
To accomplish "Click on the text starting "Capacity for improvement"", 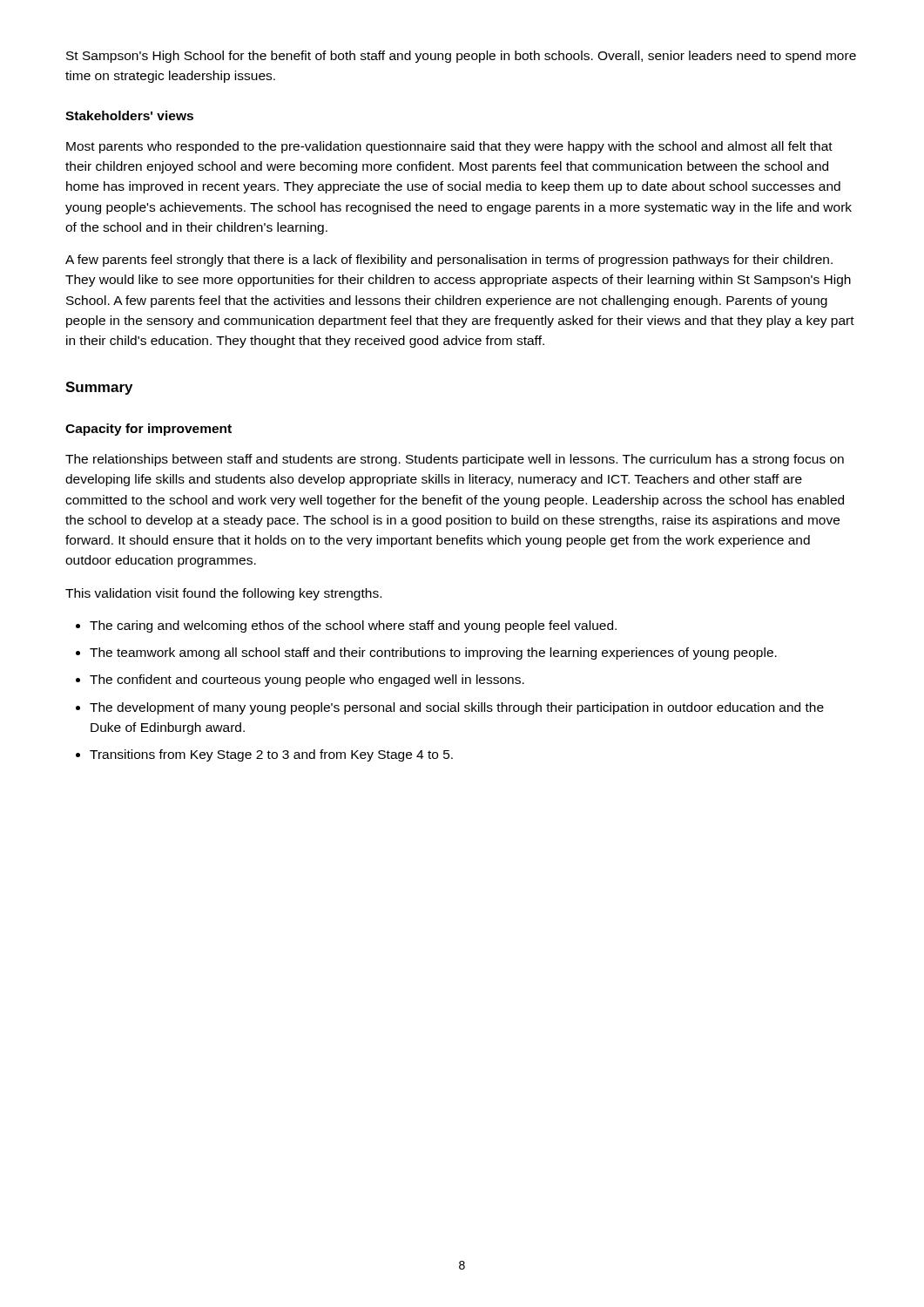I will pyautogui.click(x=149, y=428).
